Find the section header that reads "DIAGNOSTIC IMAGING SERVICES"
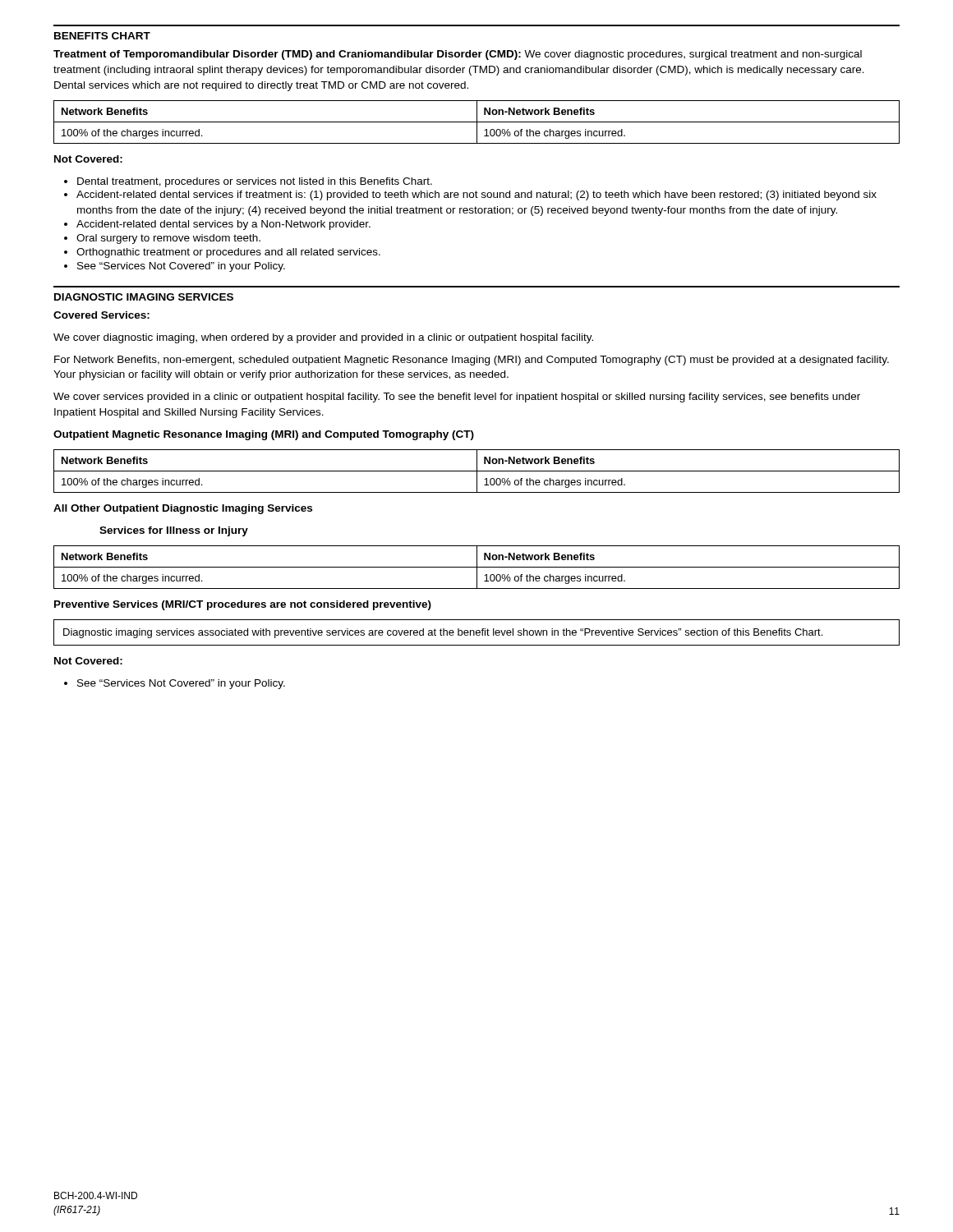Screen dimensions: 1232x953 [144, 297]
